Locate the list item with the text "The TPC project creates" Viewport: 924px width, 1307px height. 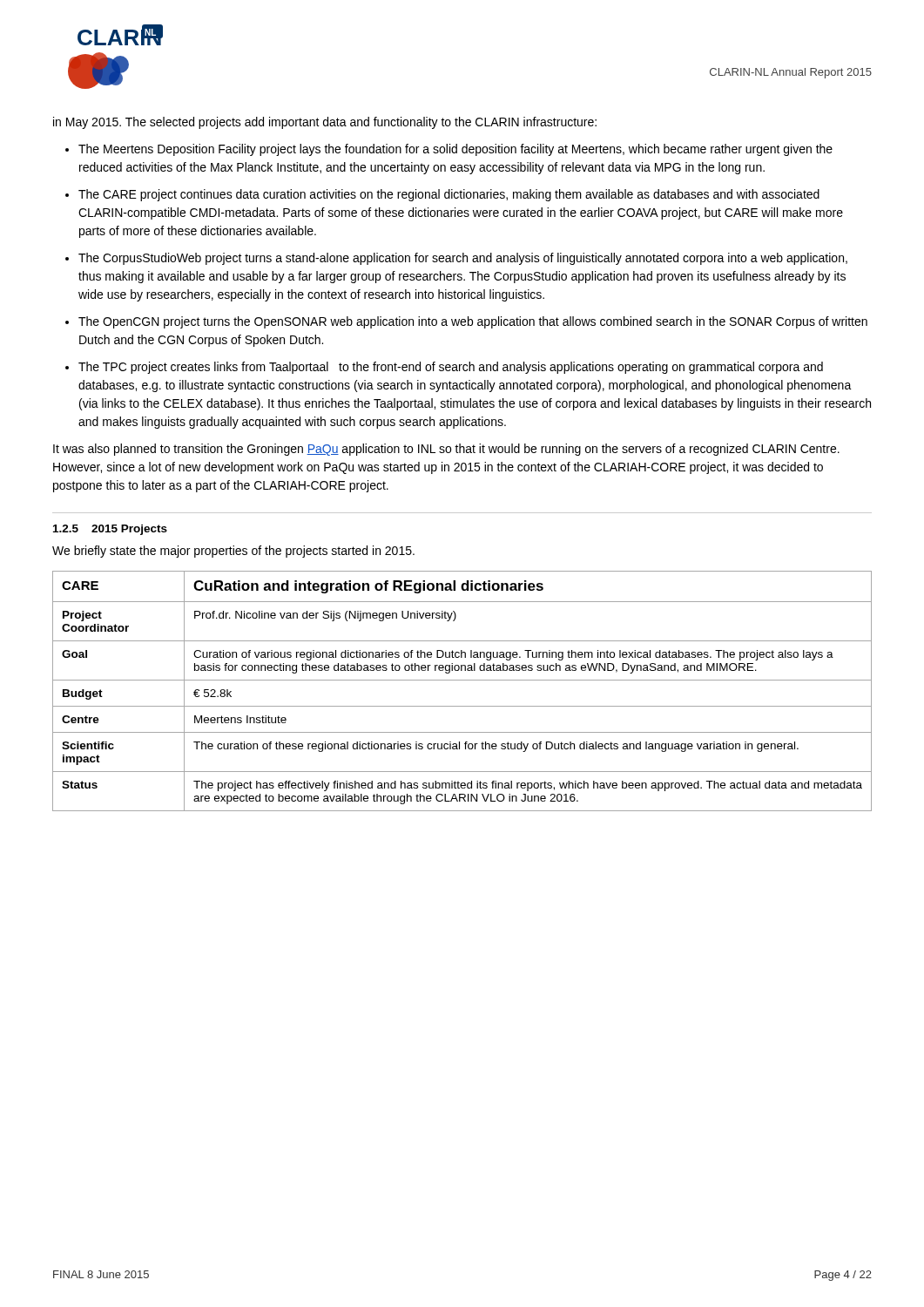(475, 394)
